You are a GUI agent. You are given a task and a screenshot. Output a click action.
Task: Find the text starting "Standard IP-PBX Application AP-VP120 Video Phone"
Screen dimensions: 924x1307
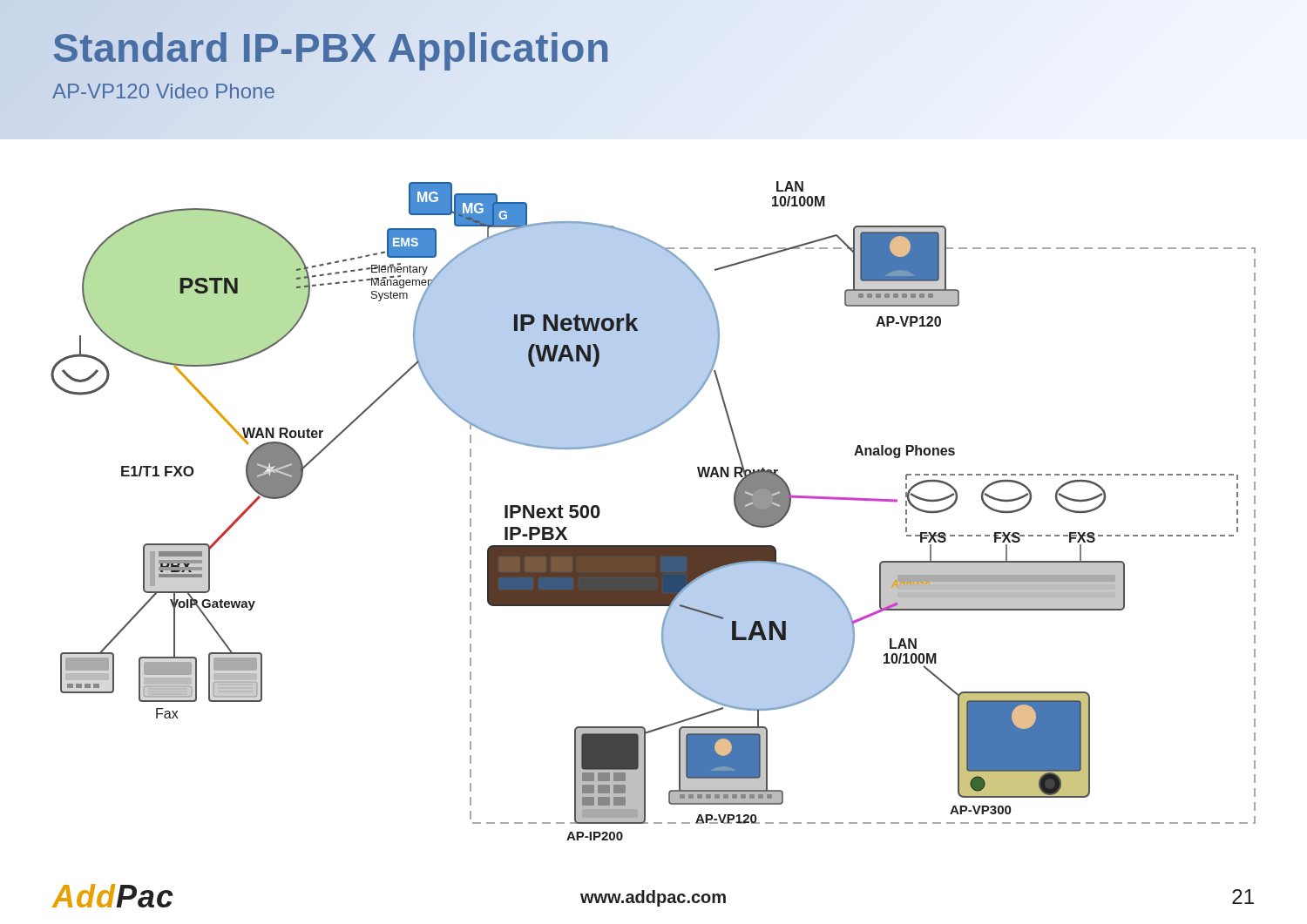[331, 65]
